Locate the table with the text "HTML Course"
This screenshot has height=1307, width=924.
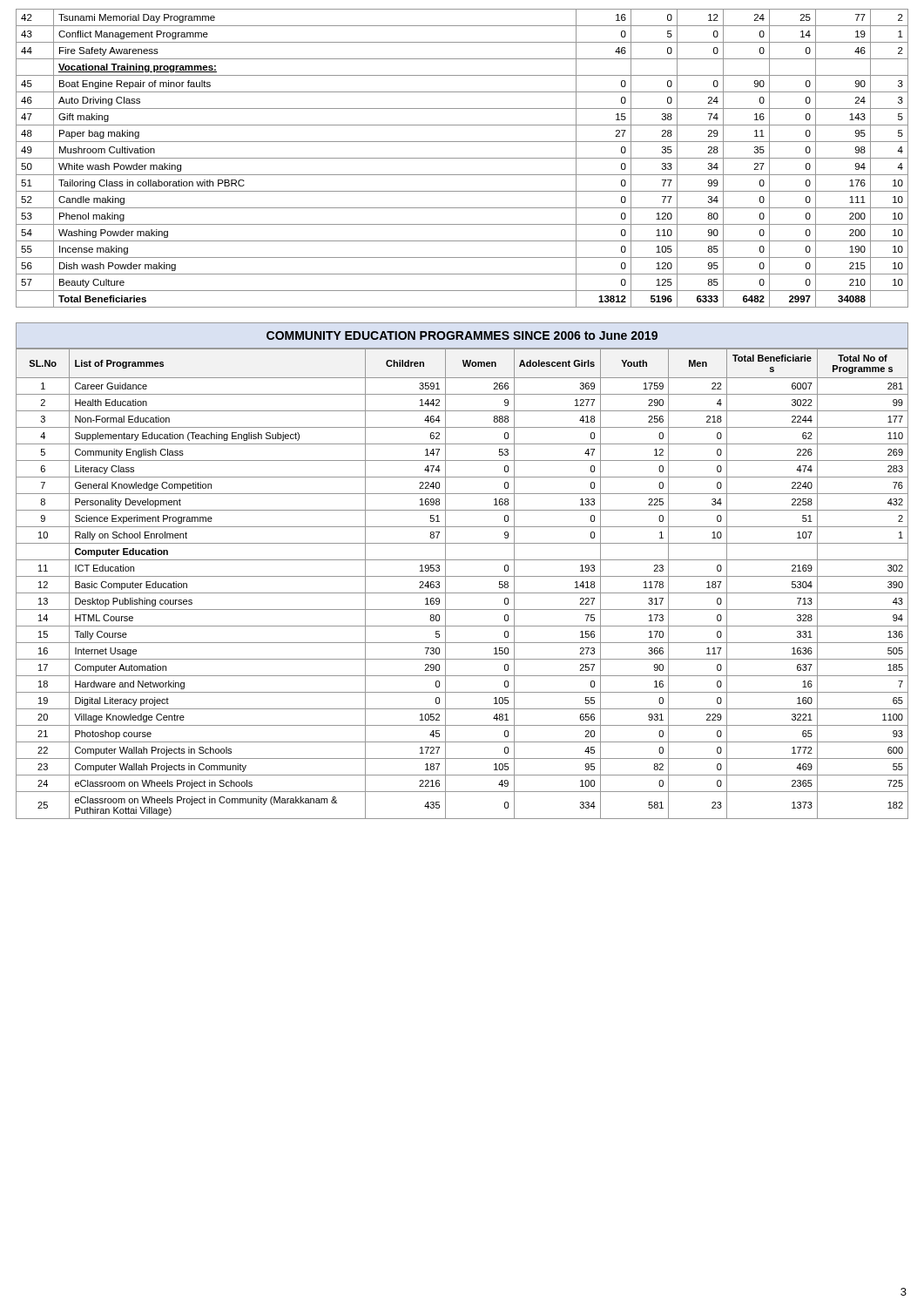tap(462, 584)
